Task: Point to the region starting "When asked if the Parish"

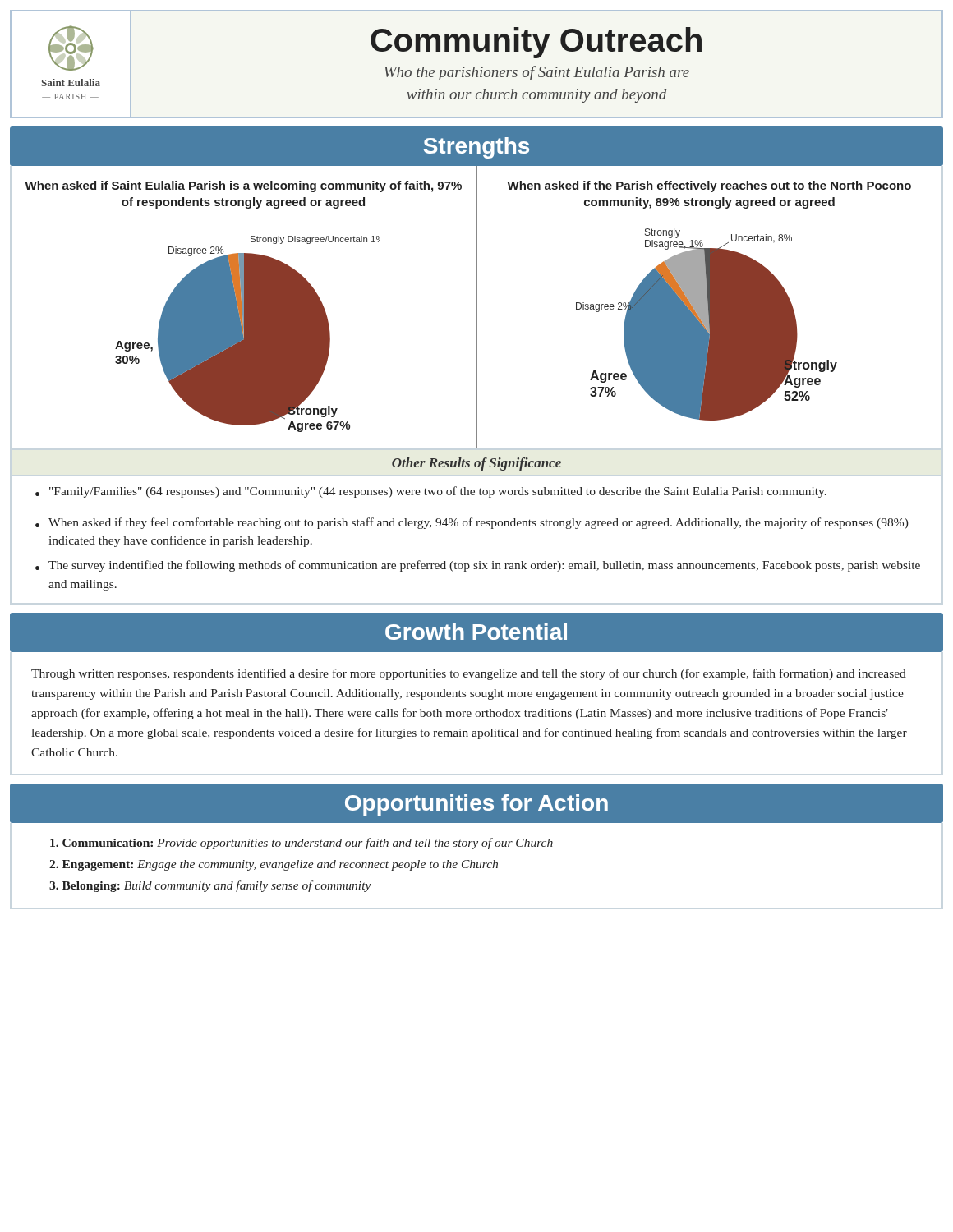Action: (x=709, y=194)
